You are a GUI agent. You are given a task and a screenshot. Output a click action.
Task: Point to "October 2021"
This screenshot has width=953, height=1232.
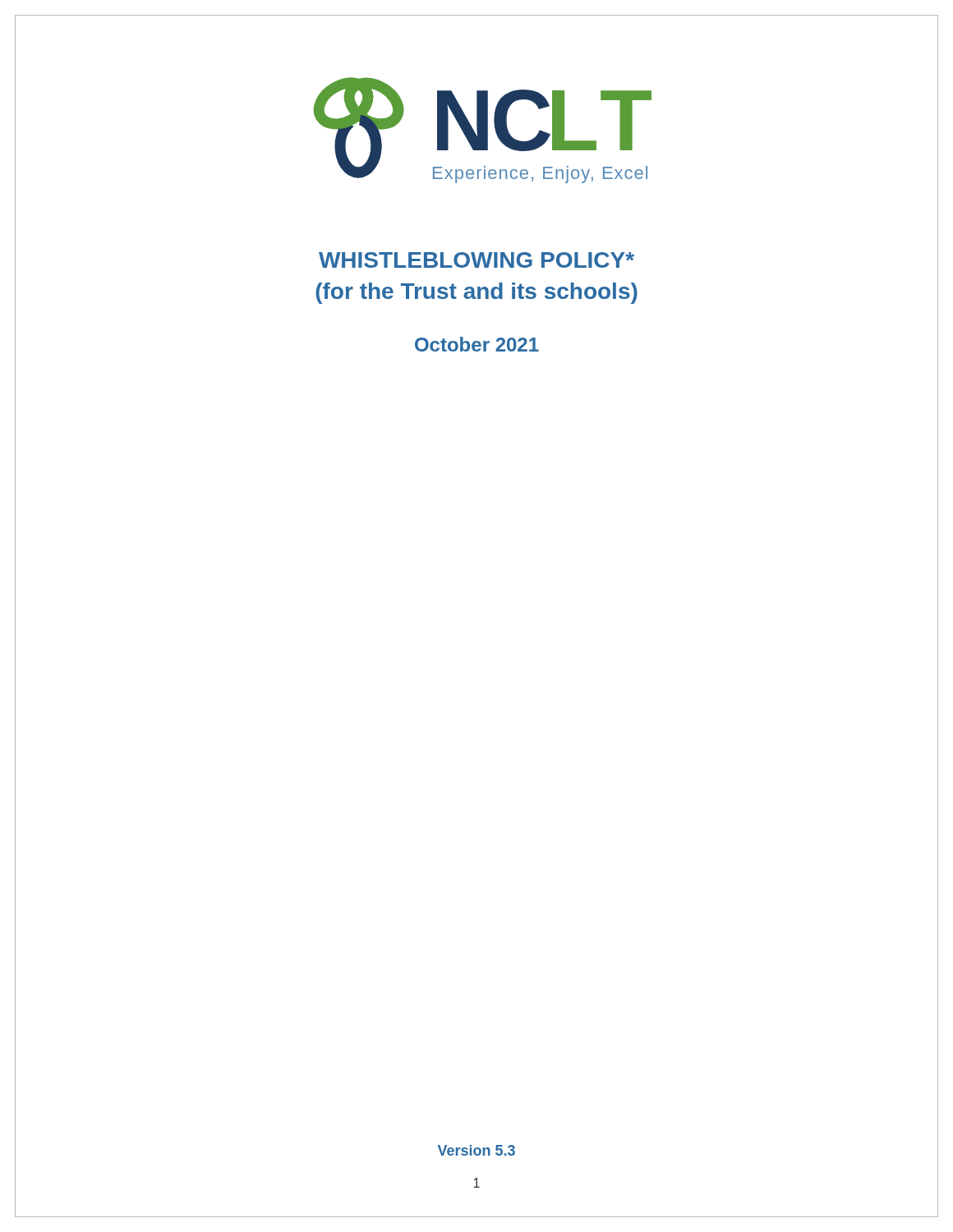(x=476, y=344)
